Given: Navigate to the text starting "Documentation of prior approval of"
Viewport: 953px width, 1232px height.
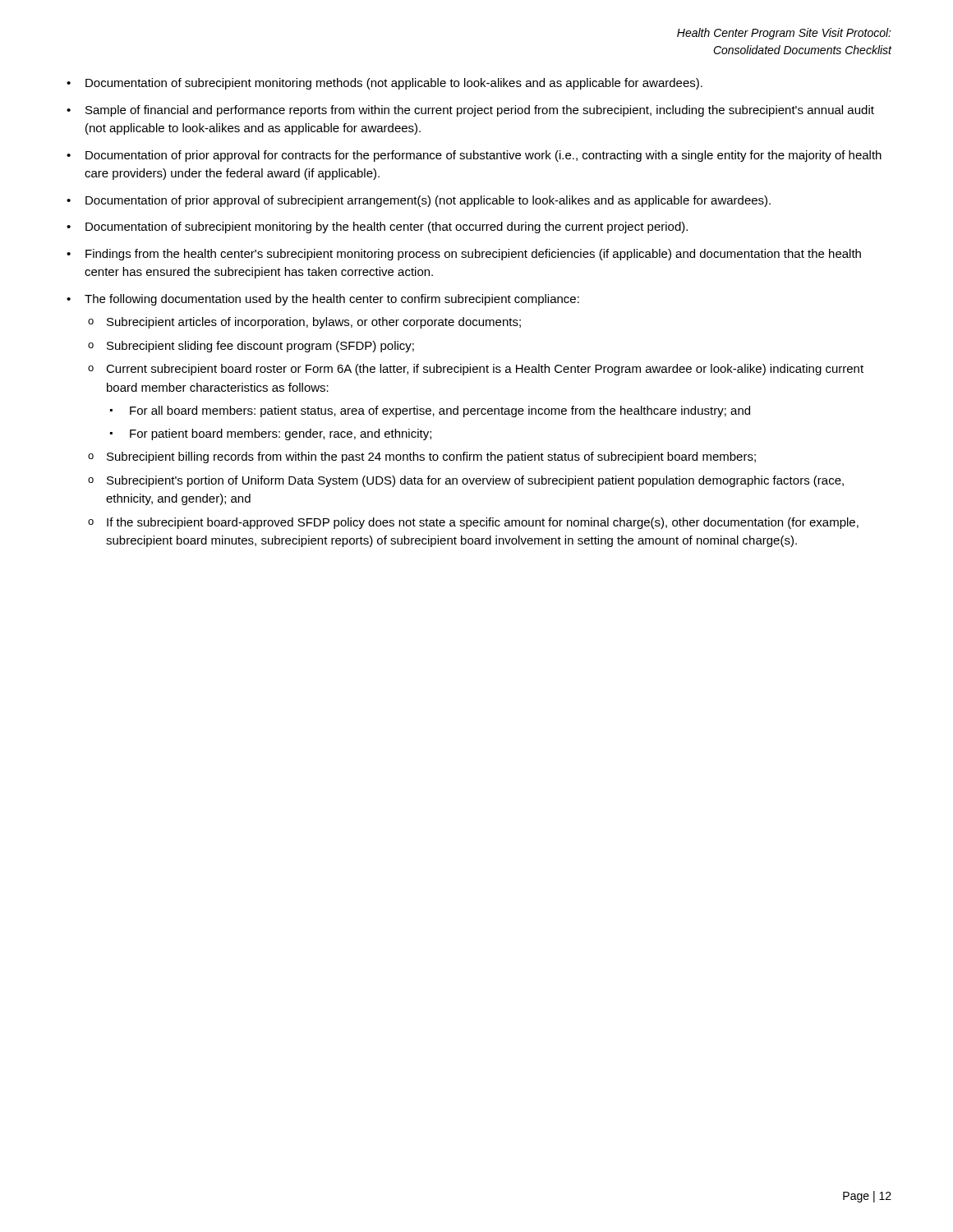Looking at the screenshot, I should 428,200.
